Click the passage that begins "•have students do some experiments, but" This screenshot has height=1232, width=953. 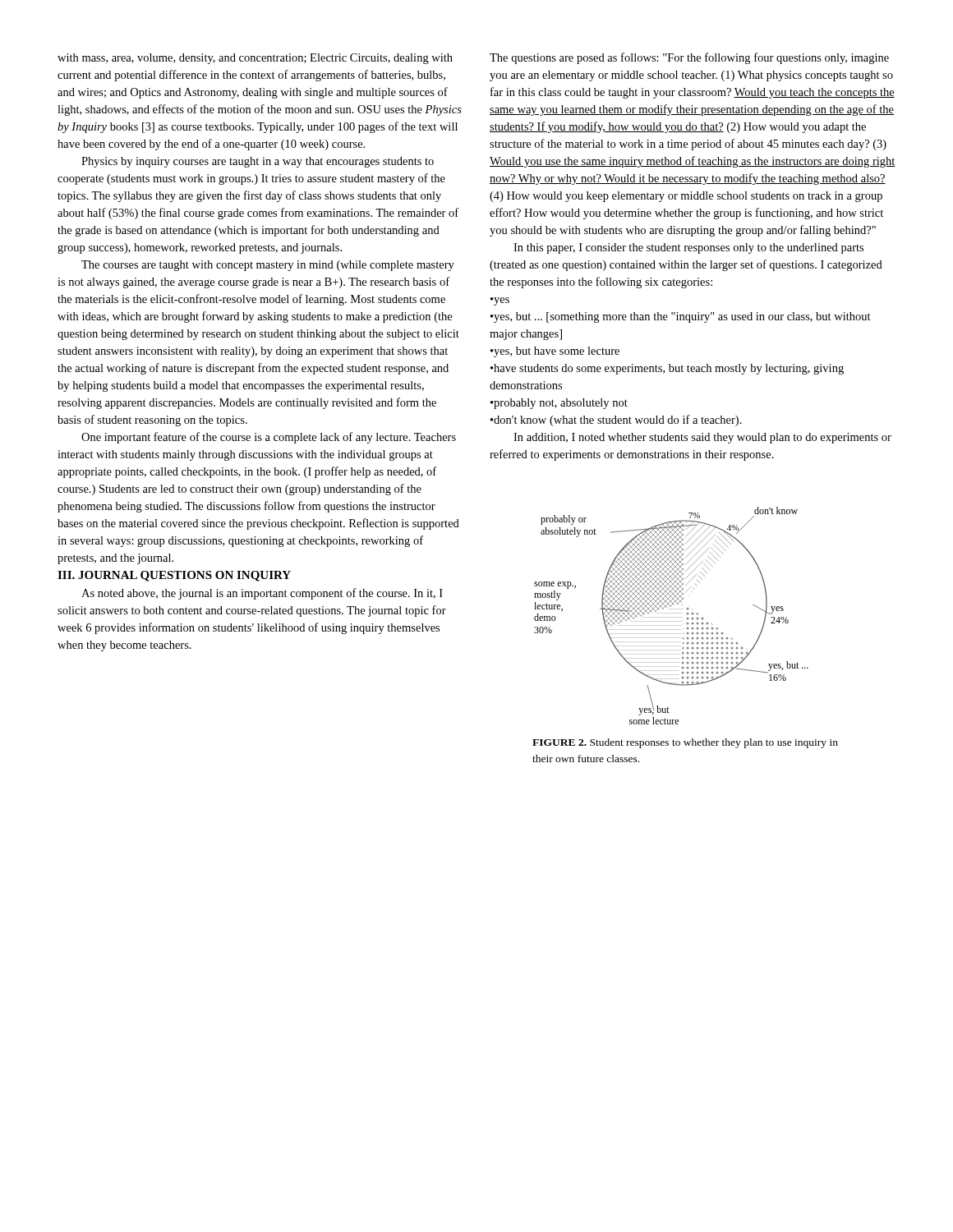click(667, 377)
